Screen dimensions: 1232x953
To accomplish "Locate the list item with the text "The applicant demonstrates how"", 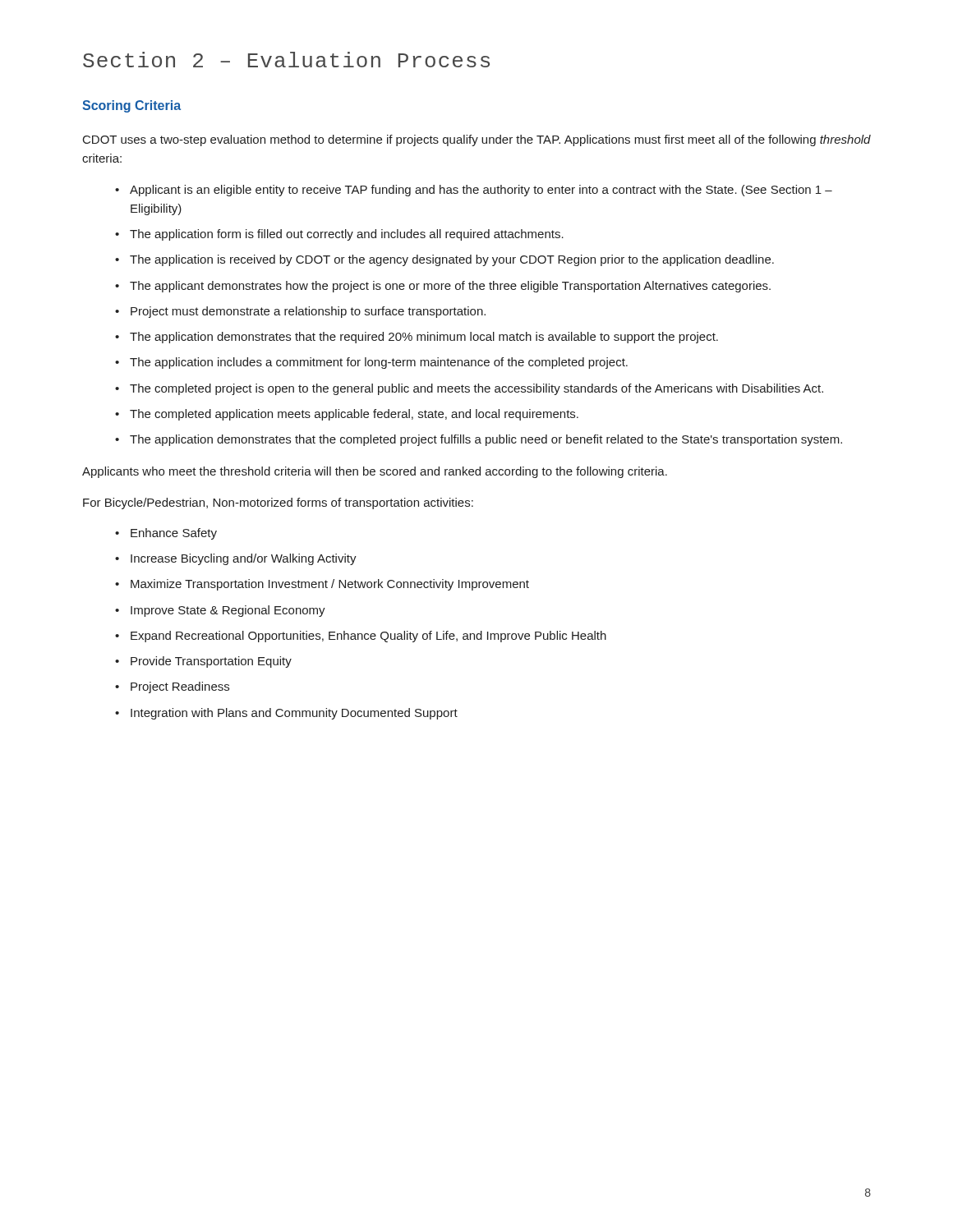I will pyautogui.click(x=451, y=285).
